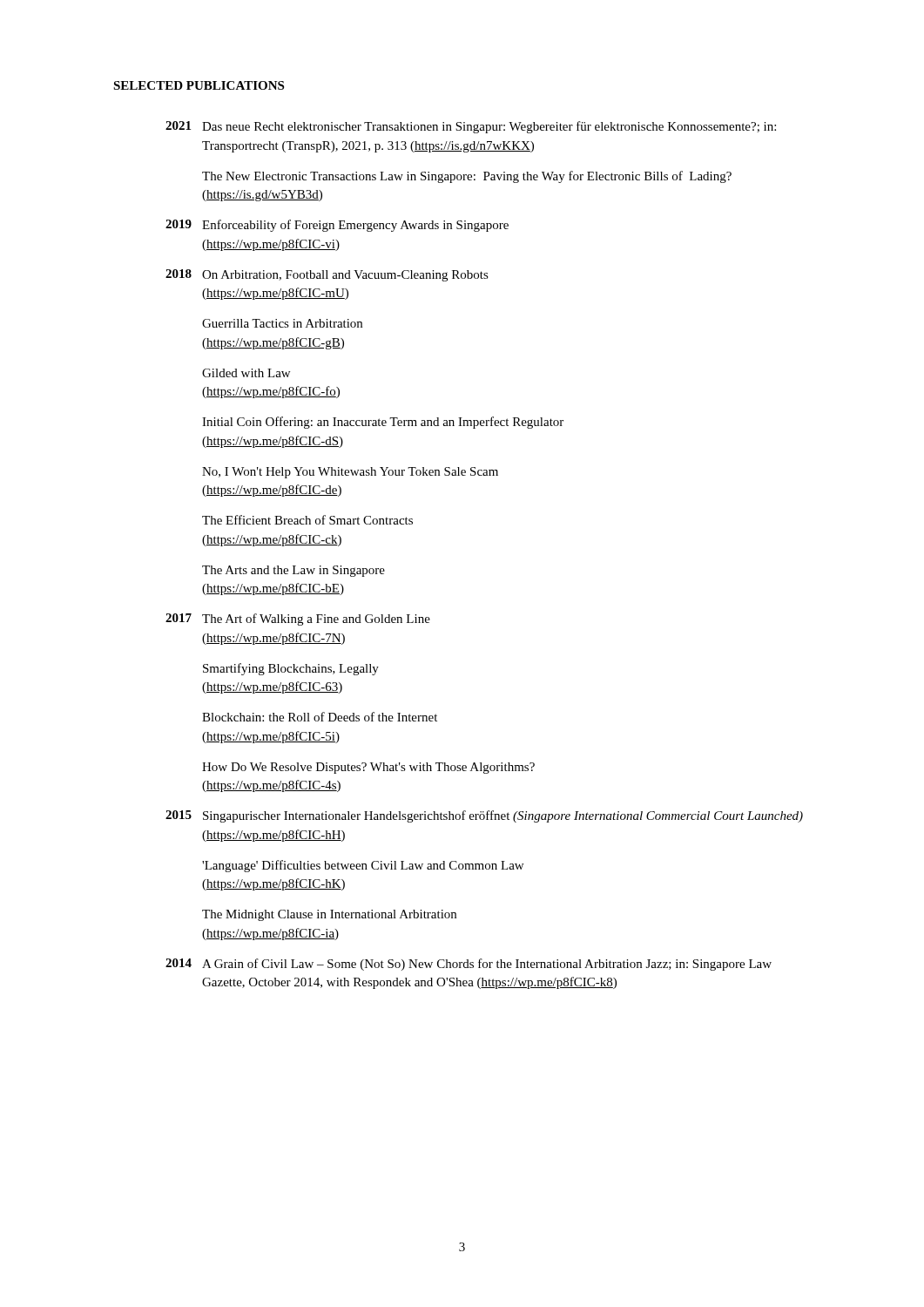The height and width of the screenshot is (1307, 924).
Task: Find the list item that says "On Arbitration, Football and Vacuum-Cleaning"
Action: [x=345, y=283]
